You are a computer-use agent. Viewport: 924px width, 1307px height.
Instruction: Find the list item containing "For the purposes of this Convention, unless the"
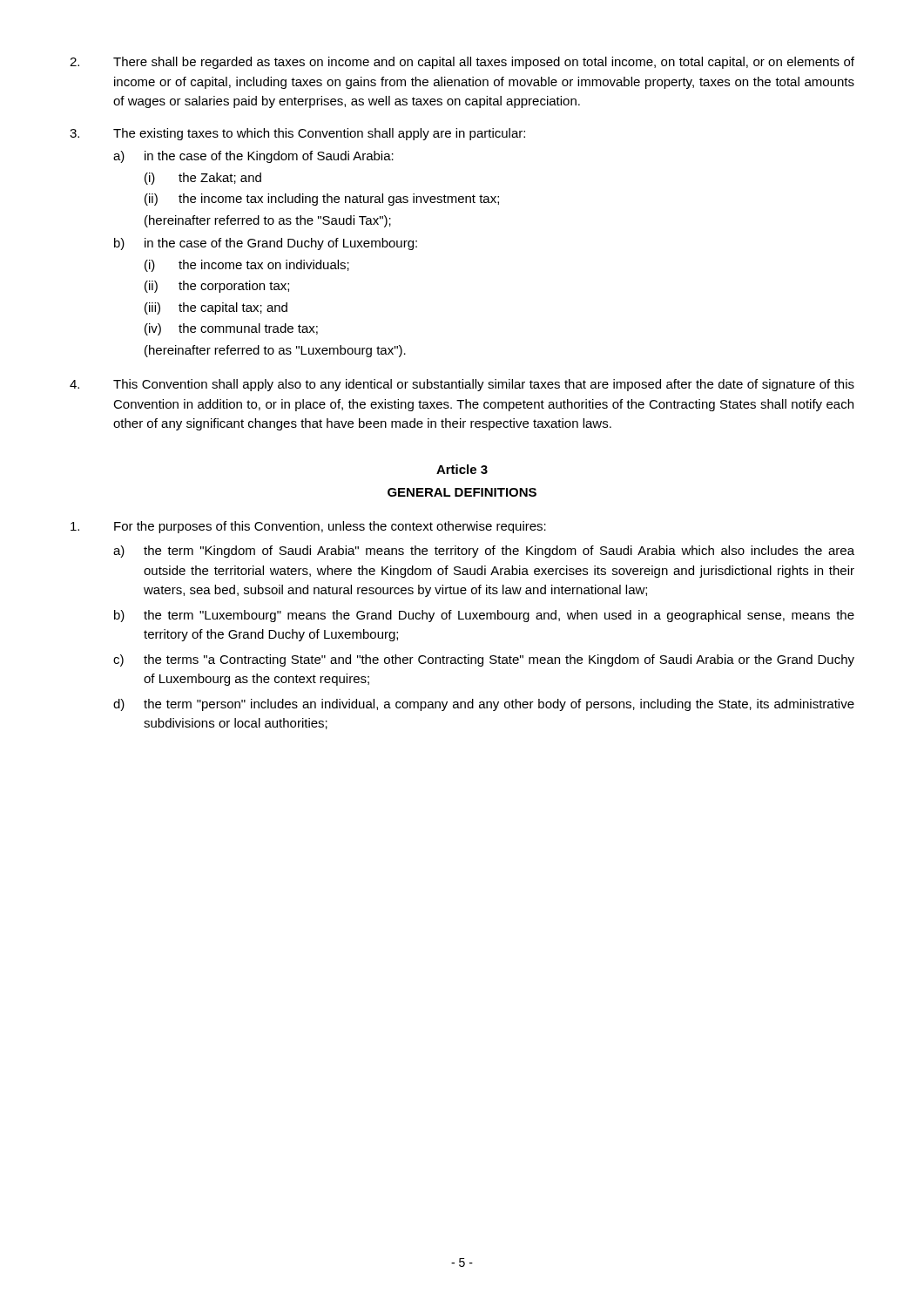point(462,626)
